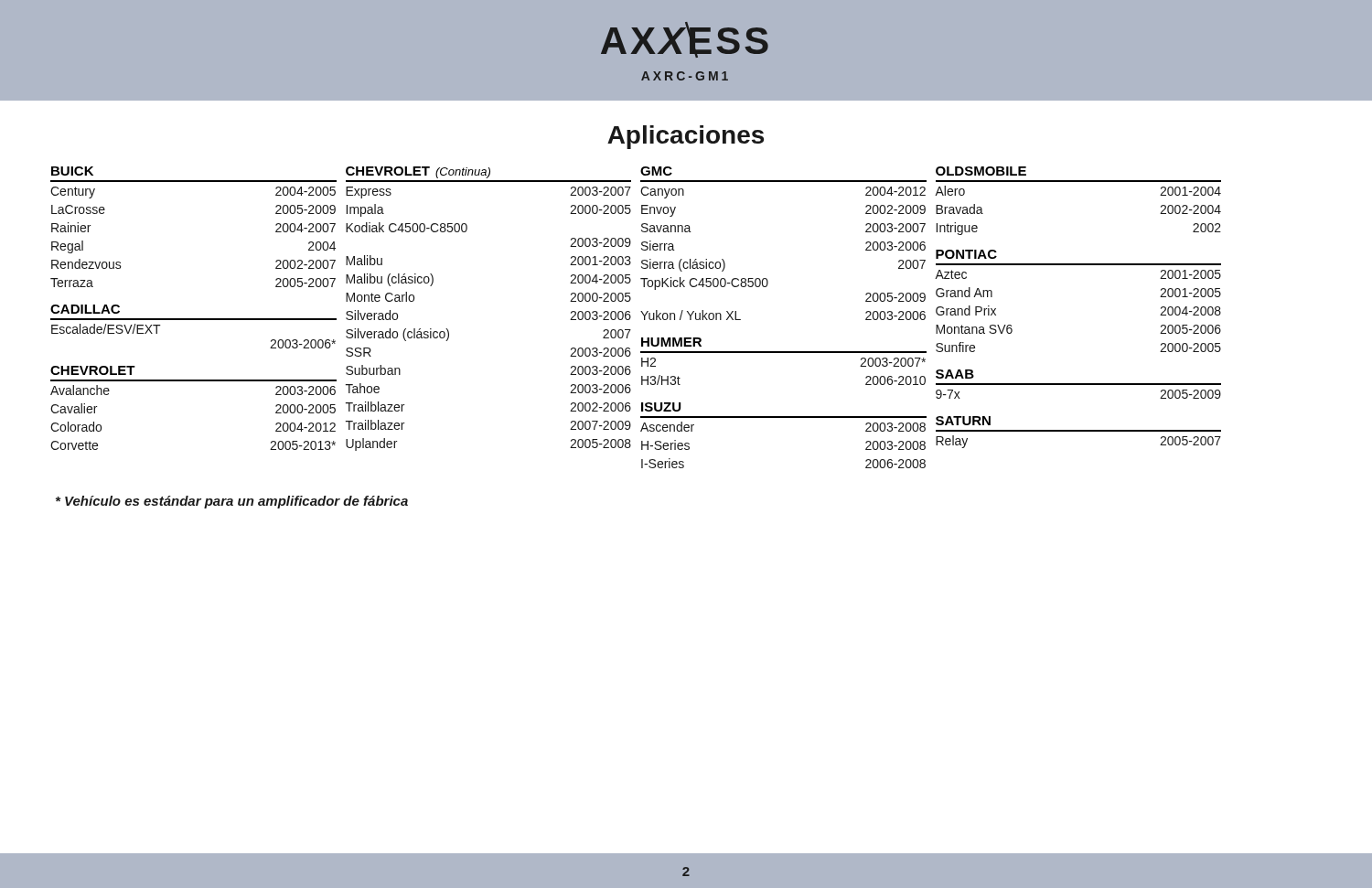Point to "Sierra (clásico)2007"
This screenshot has height=888, width=1372.
pyautogui.click(x=684, y=265)
